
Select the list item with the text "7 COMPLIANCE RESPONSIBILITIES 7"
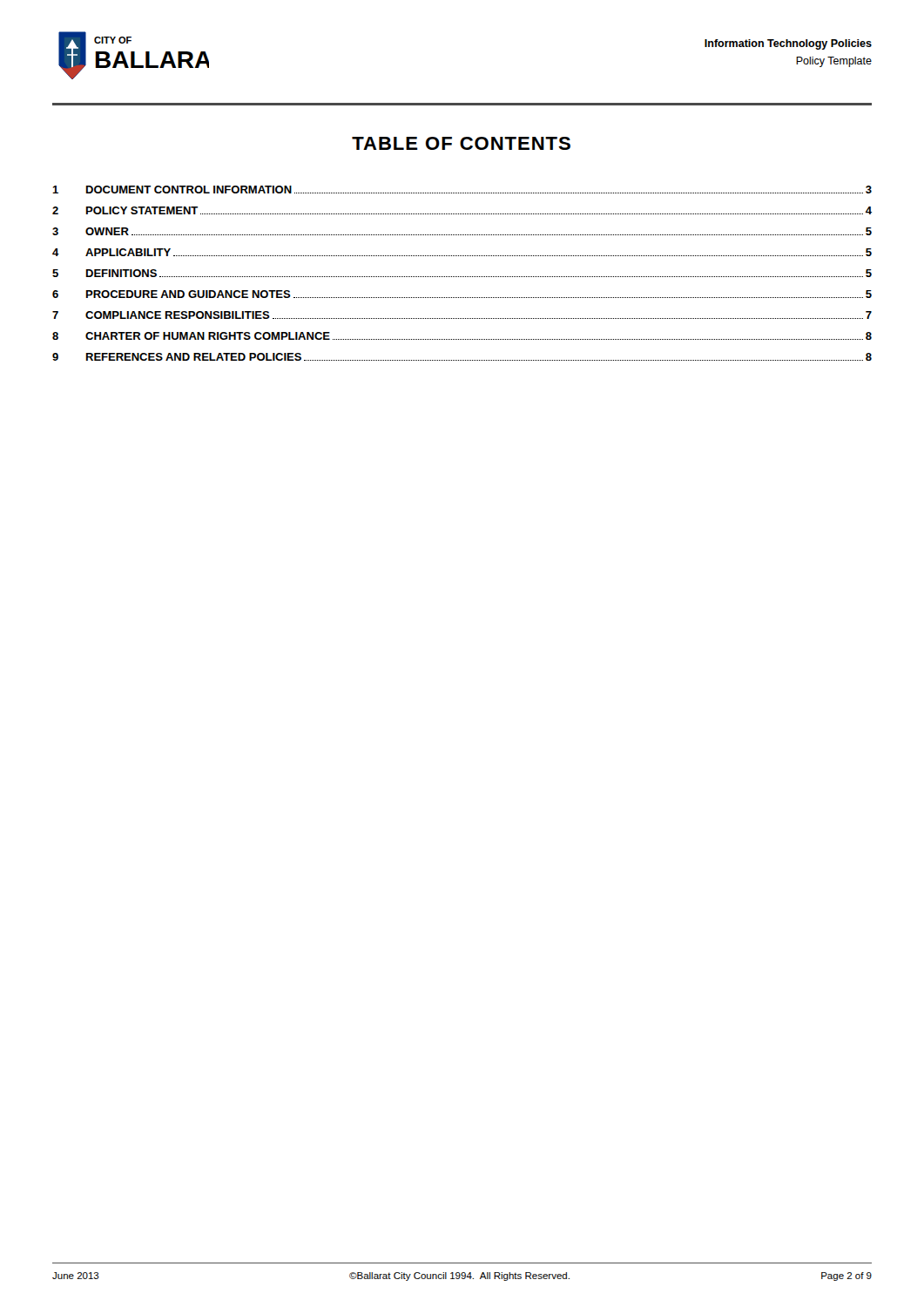pyautogui.click(x=462, y=315)
